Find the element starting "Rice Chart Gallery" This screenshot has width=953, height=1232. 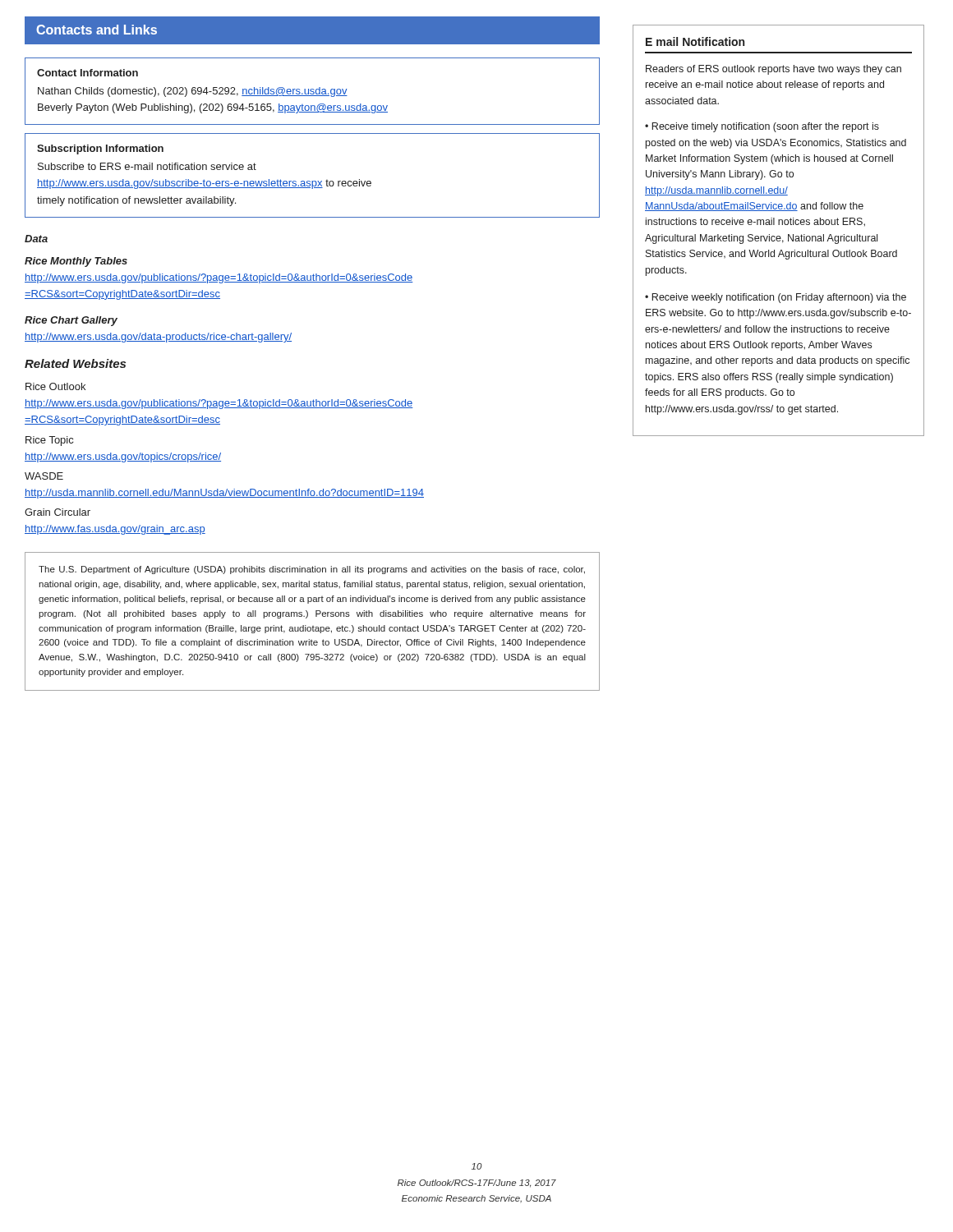click(71, 320)
